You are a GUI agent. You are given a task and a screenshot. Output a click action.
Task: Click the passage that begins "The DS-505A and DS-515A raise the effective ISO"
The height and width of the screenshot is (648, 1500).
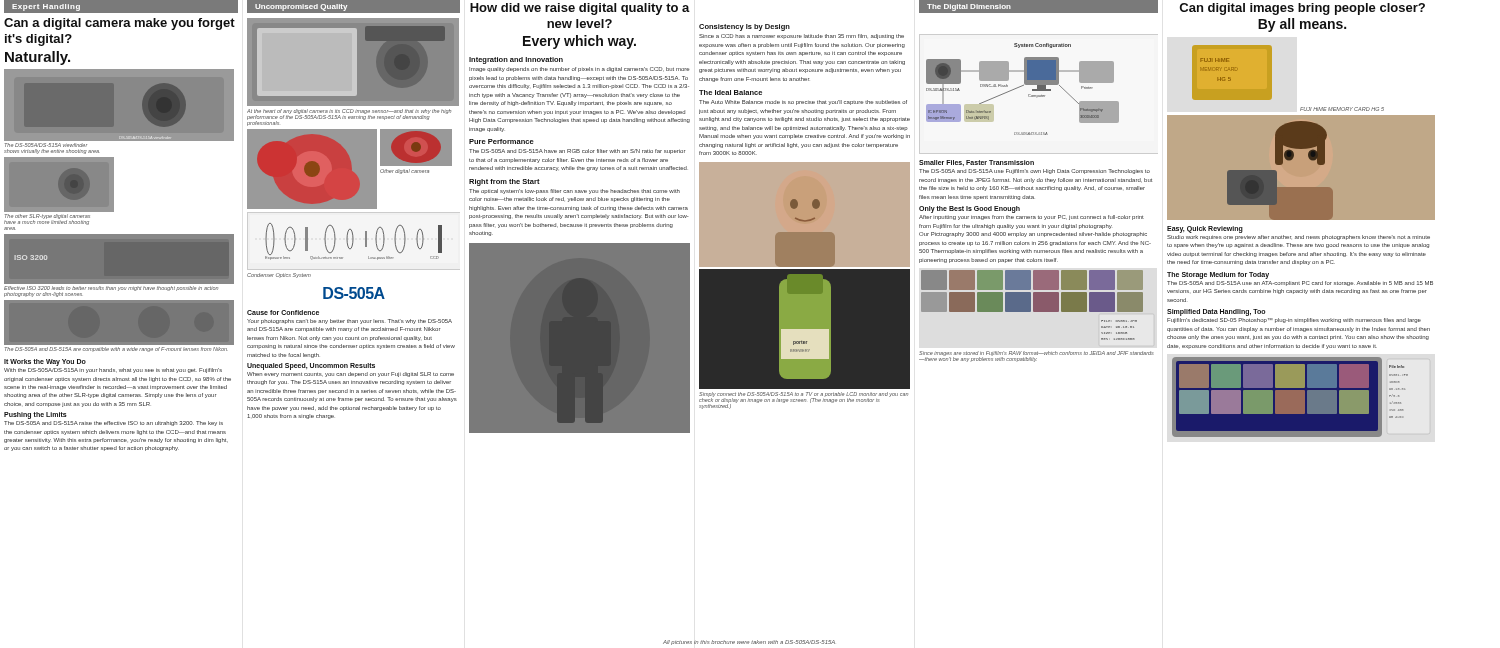pyautogui.click(x=116, y=436)
